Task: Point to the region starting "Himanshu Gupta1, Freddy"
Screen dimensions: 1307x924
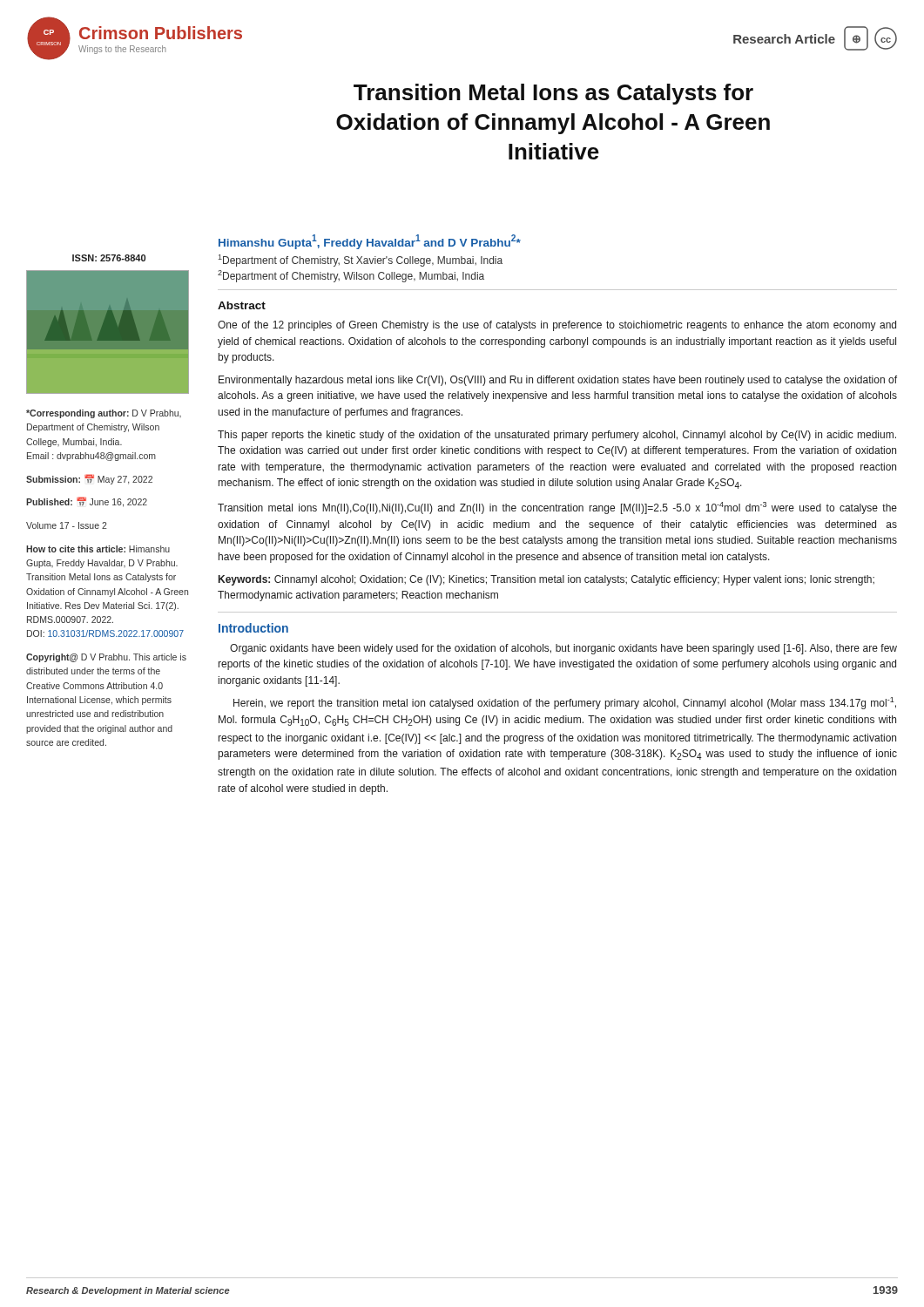Action: (370, 242)
